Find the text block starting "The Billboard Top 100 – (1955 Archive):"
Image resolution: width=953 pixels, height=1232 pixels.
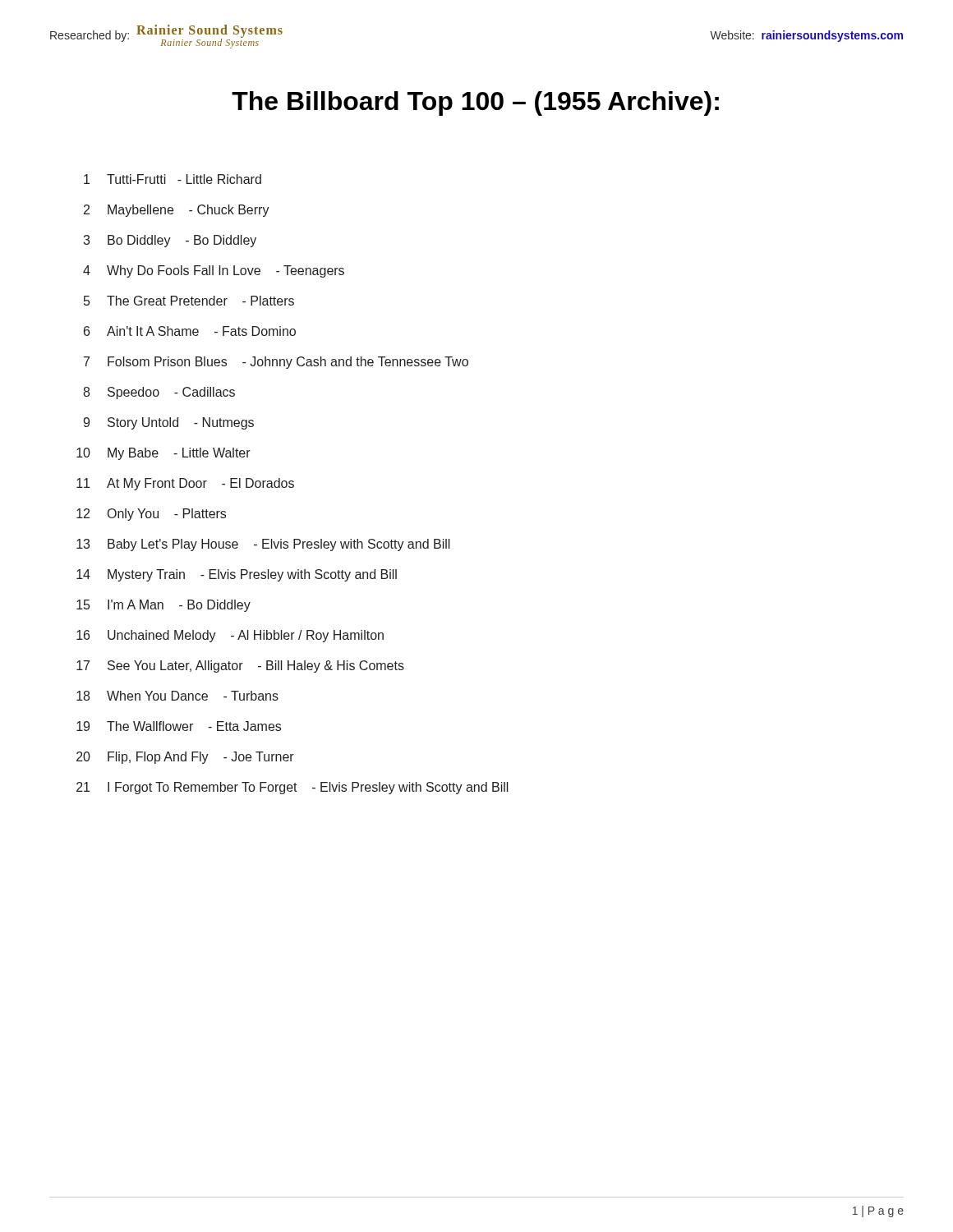(x=476, y=101)
